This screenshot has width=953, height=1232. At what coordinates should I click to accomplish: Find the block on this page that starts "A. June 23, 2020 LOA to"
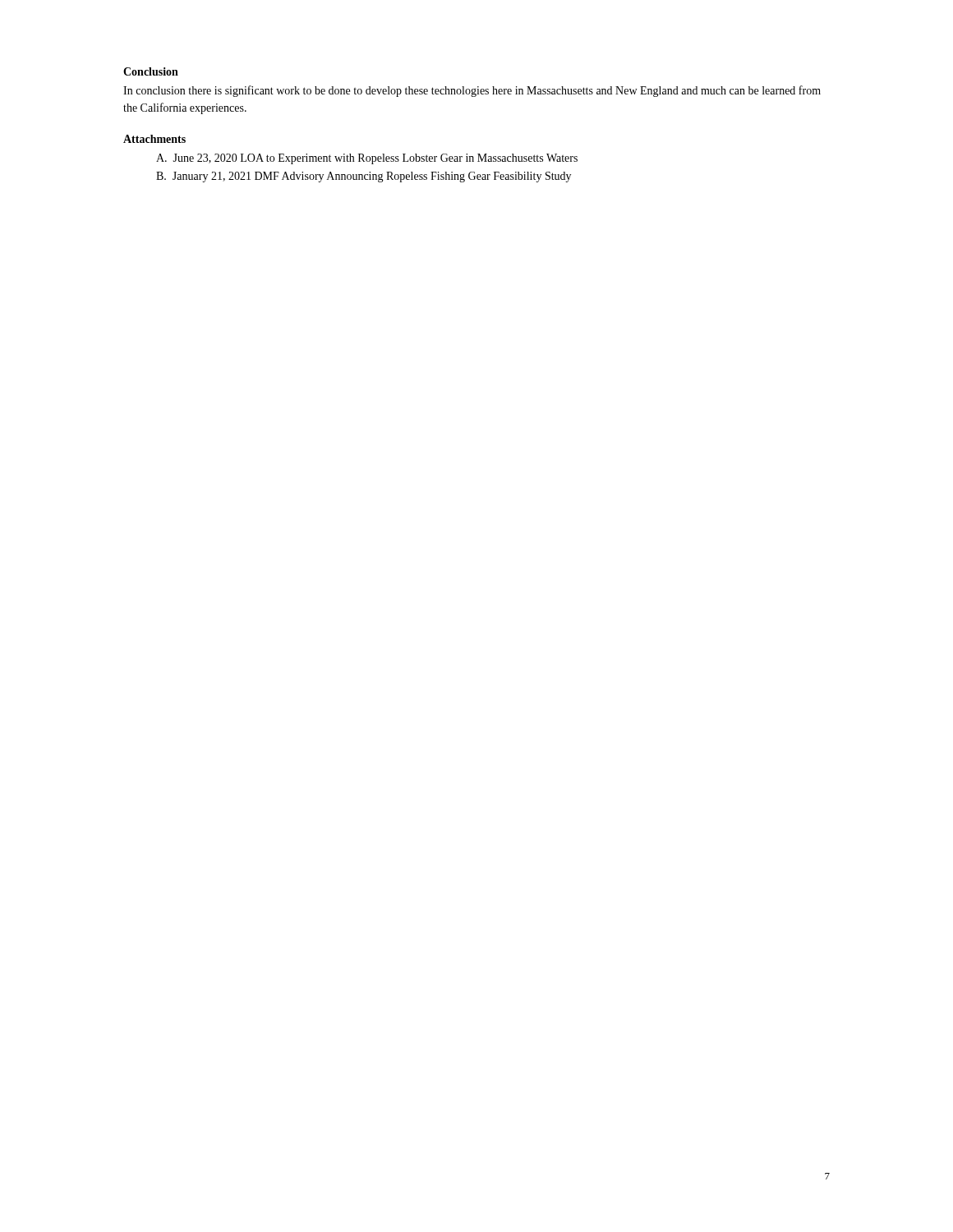point(367,158)
